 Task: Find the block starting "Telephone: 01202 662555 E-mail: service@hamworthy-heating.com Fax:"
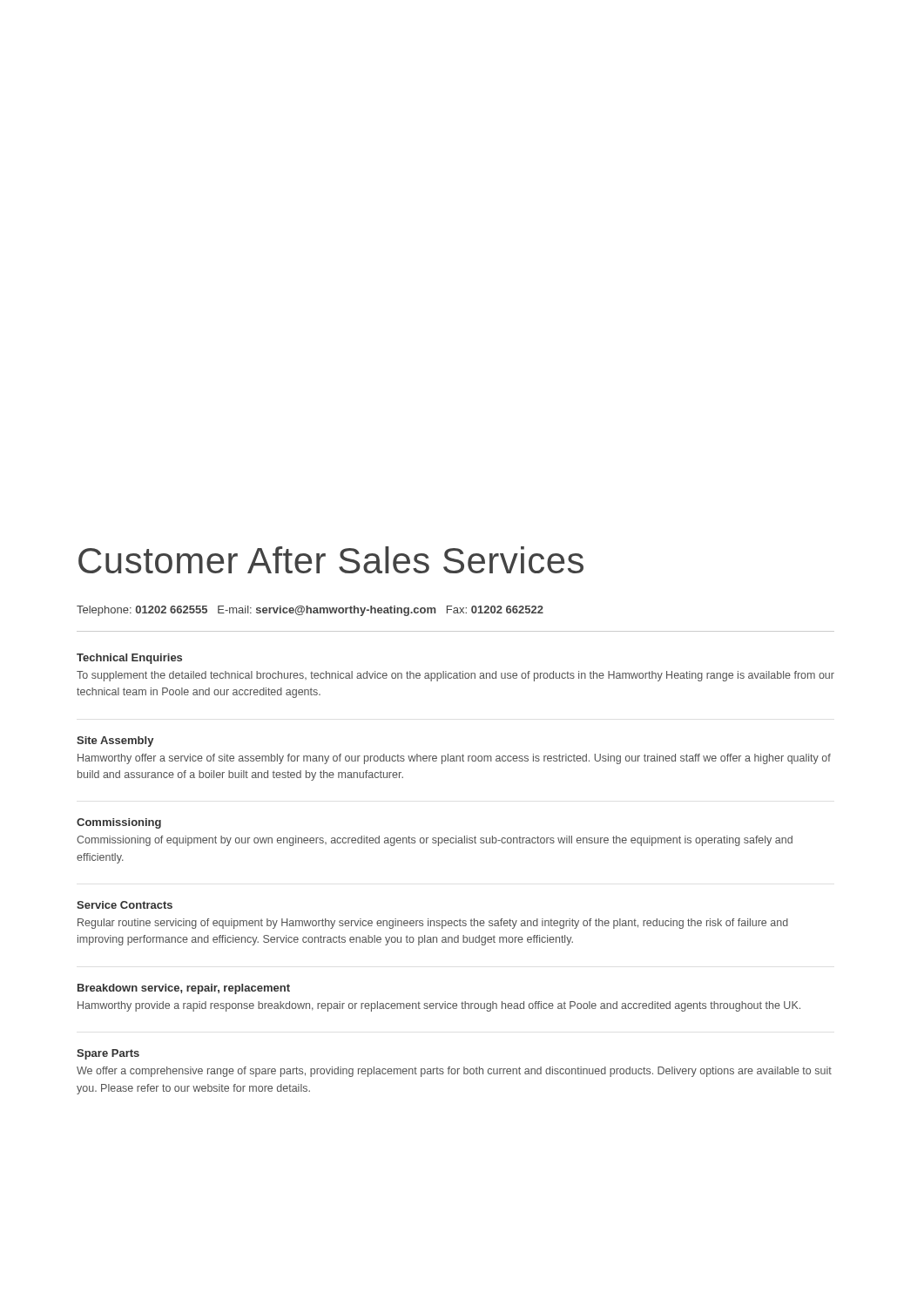coord(455,617)
